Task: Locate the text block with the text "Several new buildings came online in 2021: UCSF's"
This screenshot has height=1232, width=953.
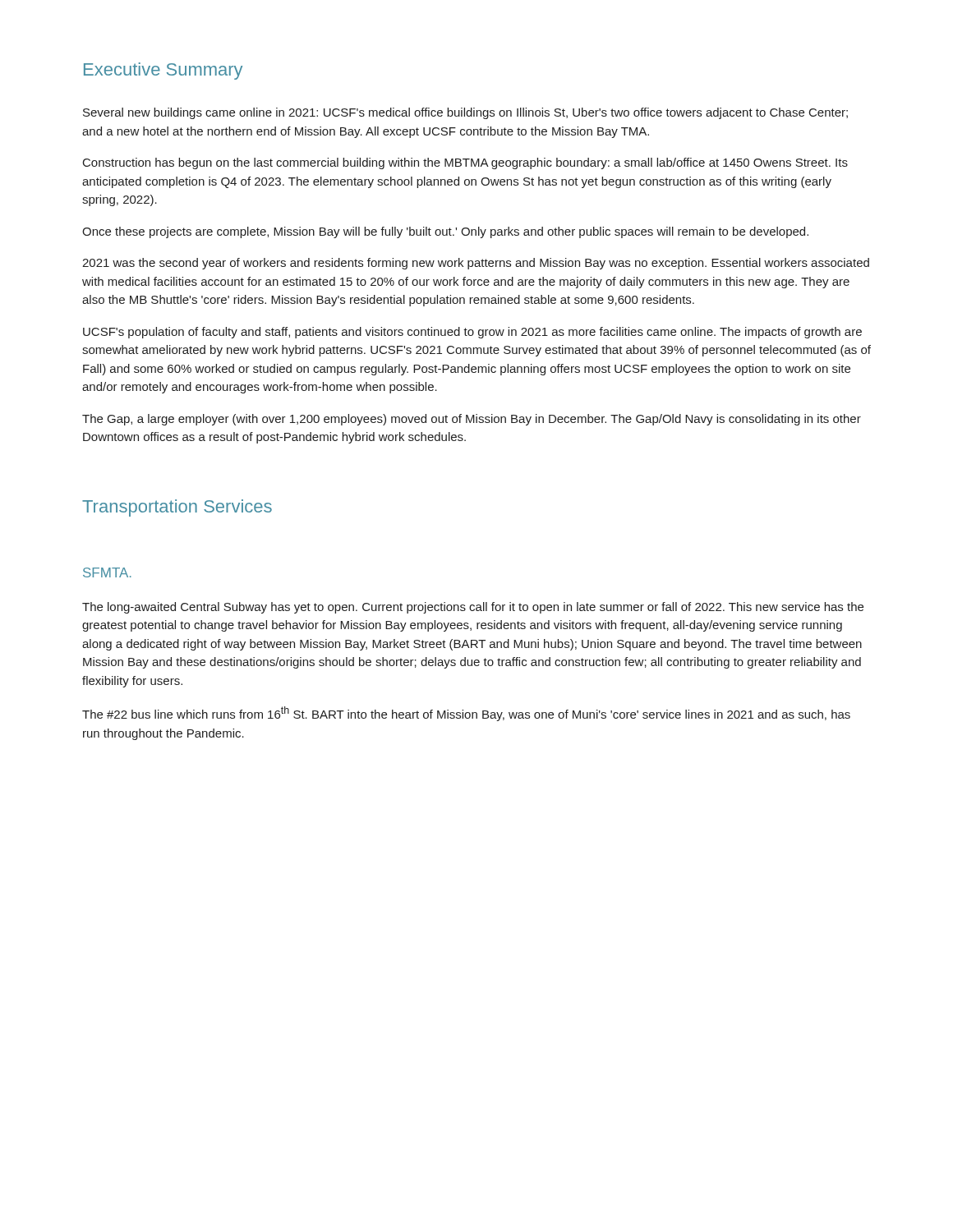Action: tap(476, 122)
